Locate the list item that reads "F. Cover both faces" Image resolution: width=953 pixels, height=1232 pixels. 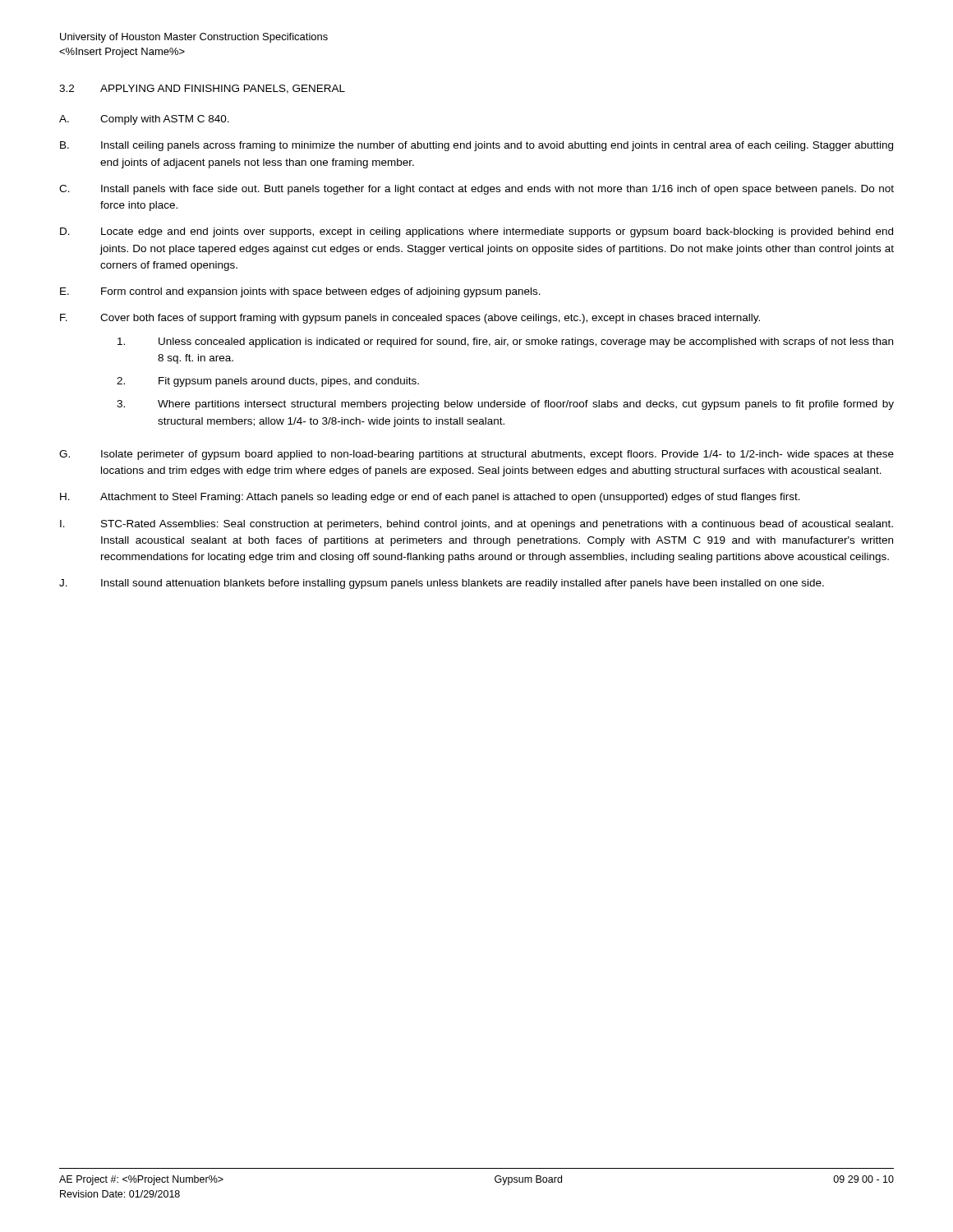coord(410,319)
